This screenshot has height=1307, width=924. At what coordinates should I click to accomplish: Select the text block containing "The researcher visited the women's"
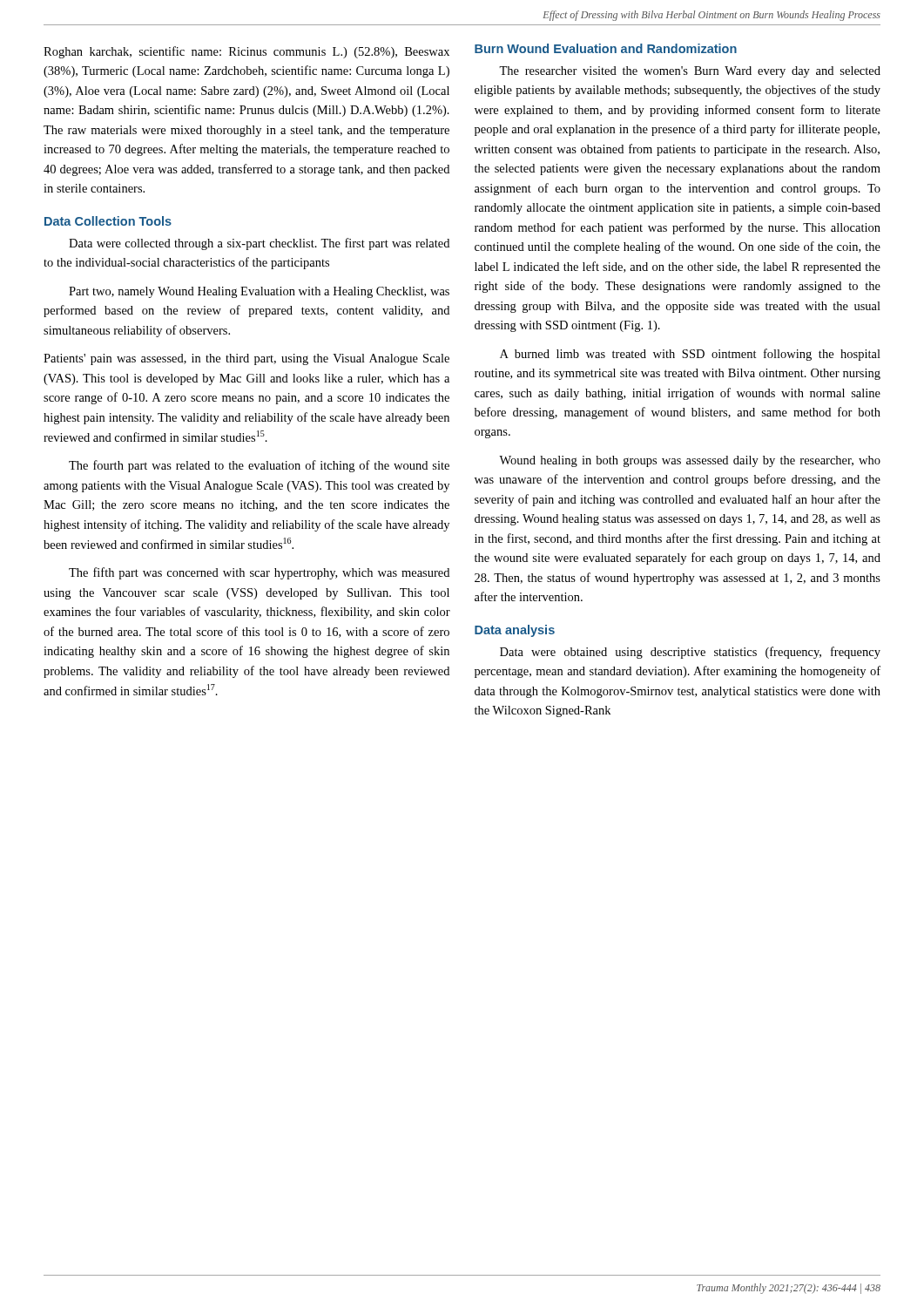coord(677,198)
